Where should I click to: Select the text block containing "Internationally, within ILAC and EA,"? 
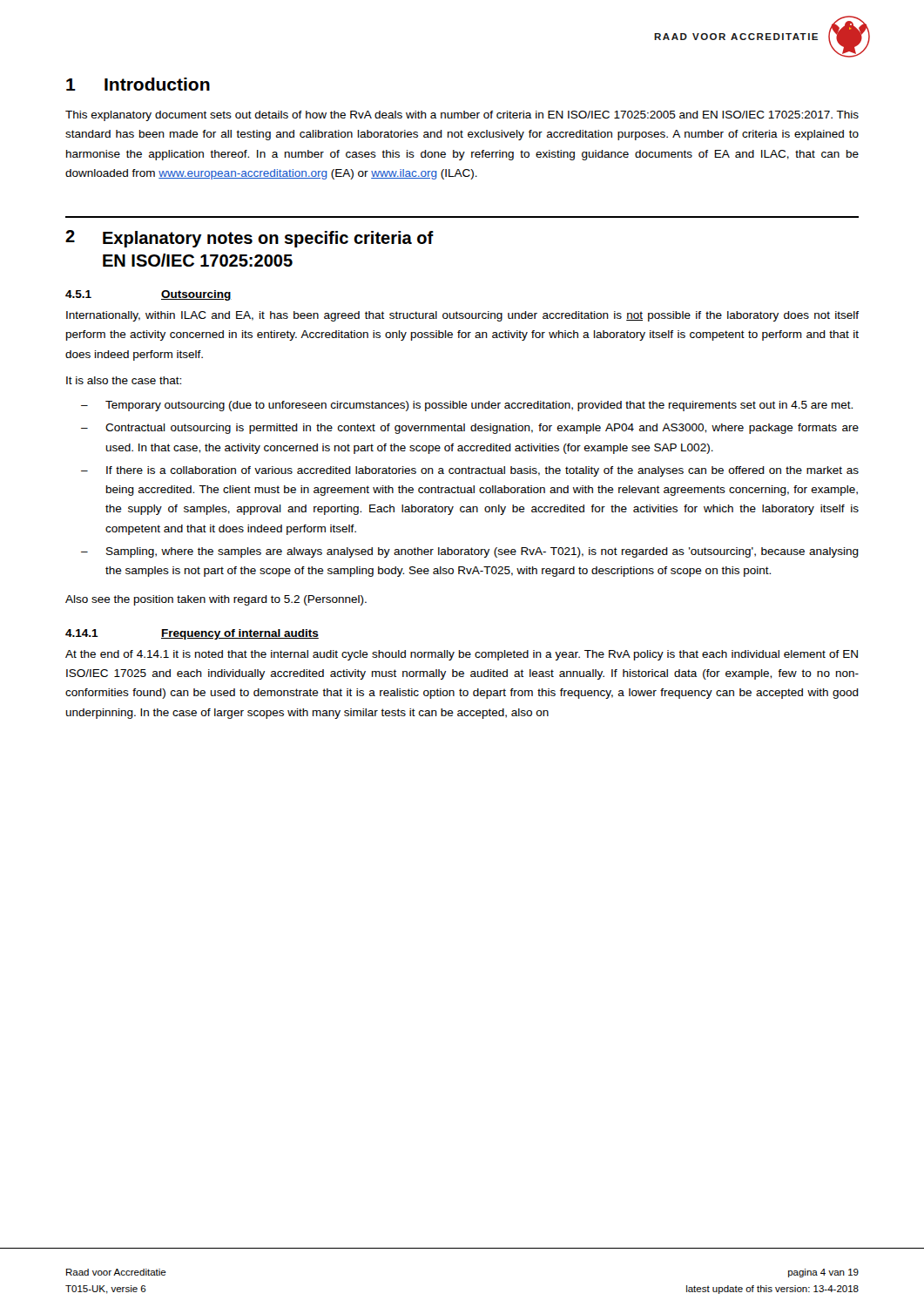(x=462, y=334)
